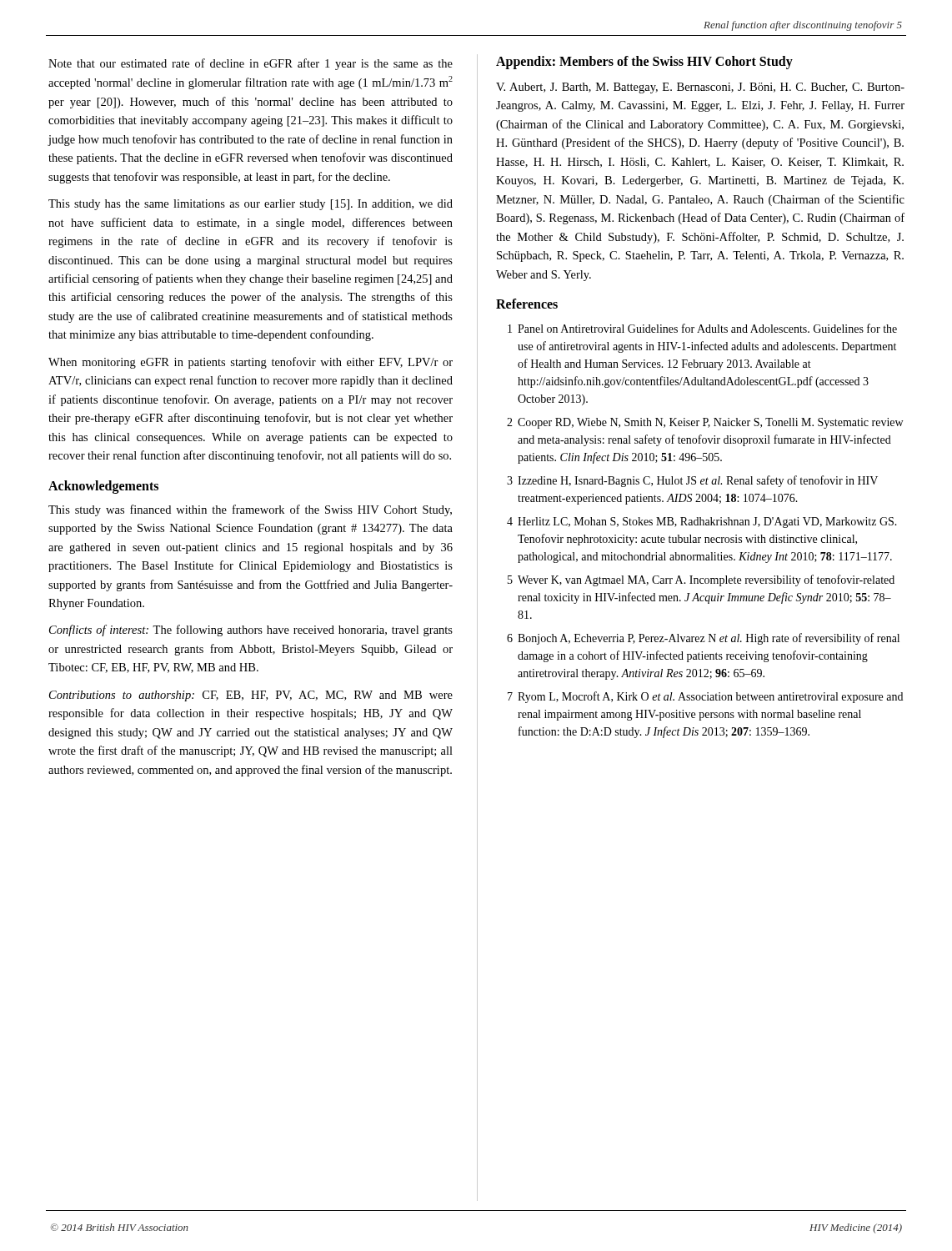Find the block on this page that starts "1 Panel on Antiretroviral Guidelines for"
Image resolution: width=952 pixels, height=1251 pixels.
(700, 364)
